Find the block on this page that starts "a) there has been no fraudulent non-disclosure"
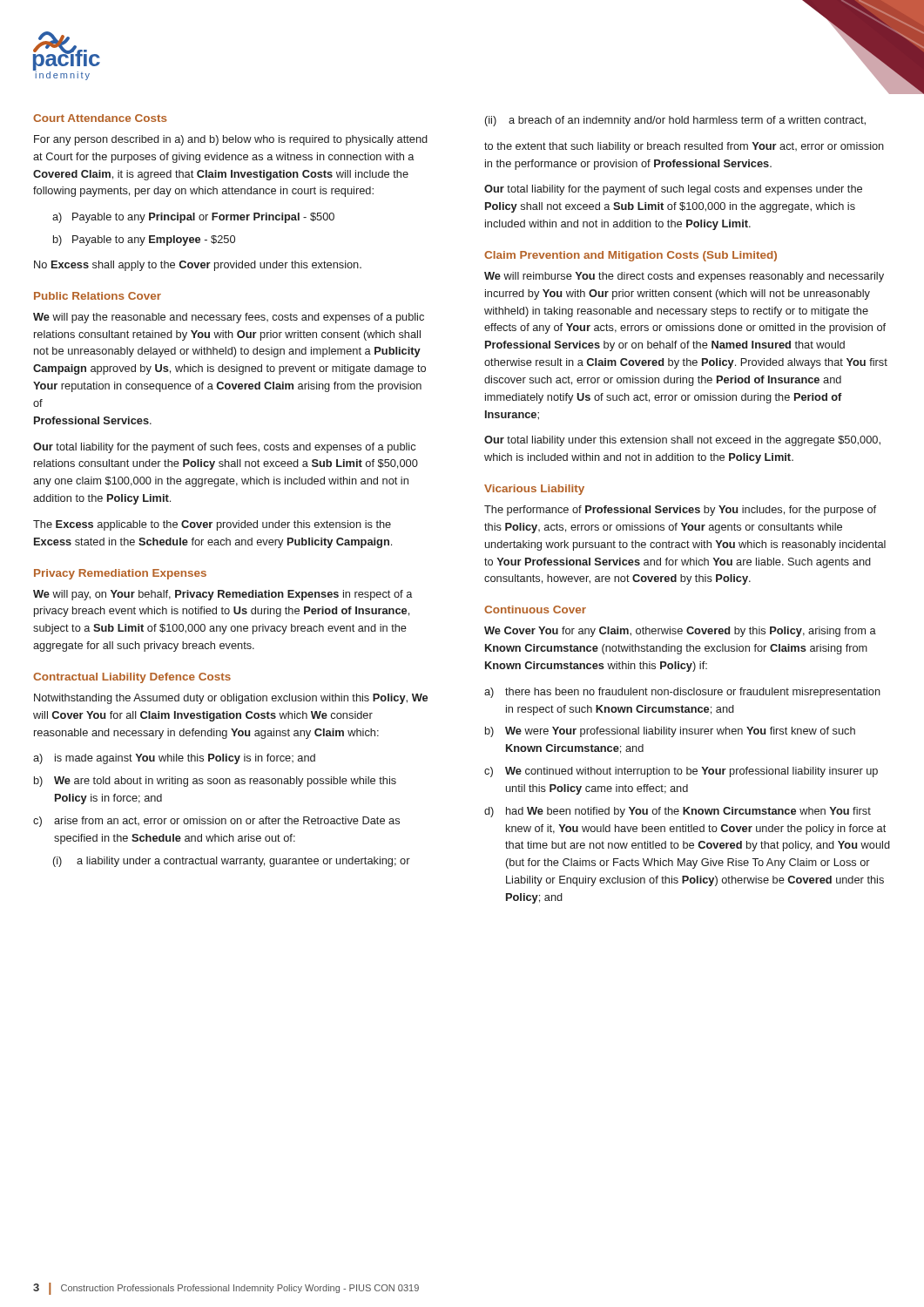Image resolution: width=924 pixels, height=1307 pixels. pyautogui.click(x=688, y=700)
